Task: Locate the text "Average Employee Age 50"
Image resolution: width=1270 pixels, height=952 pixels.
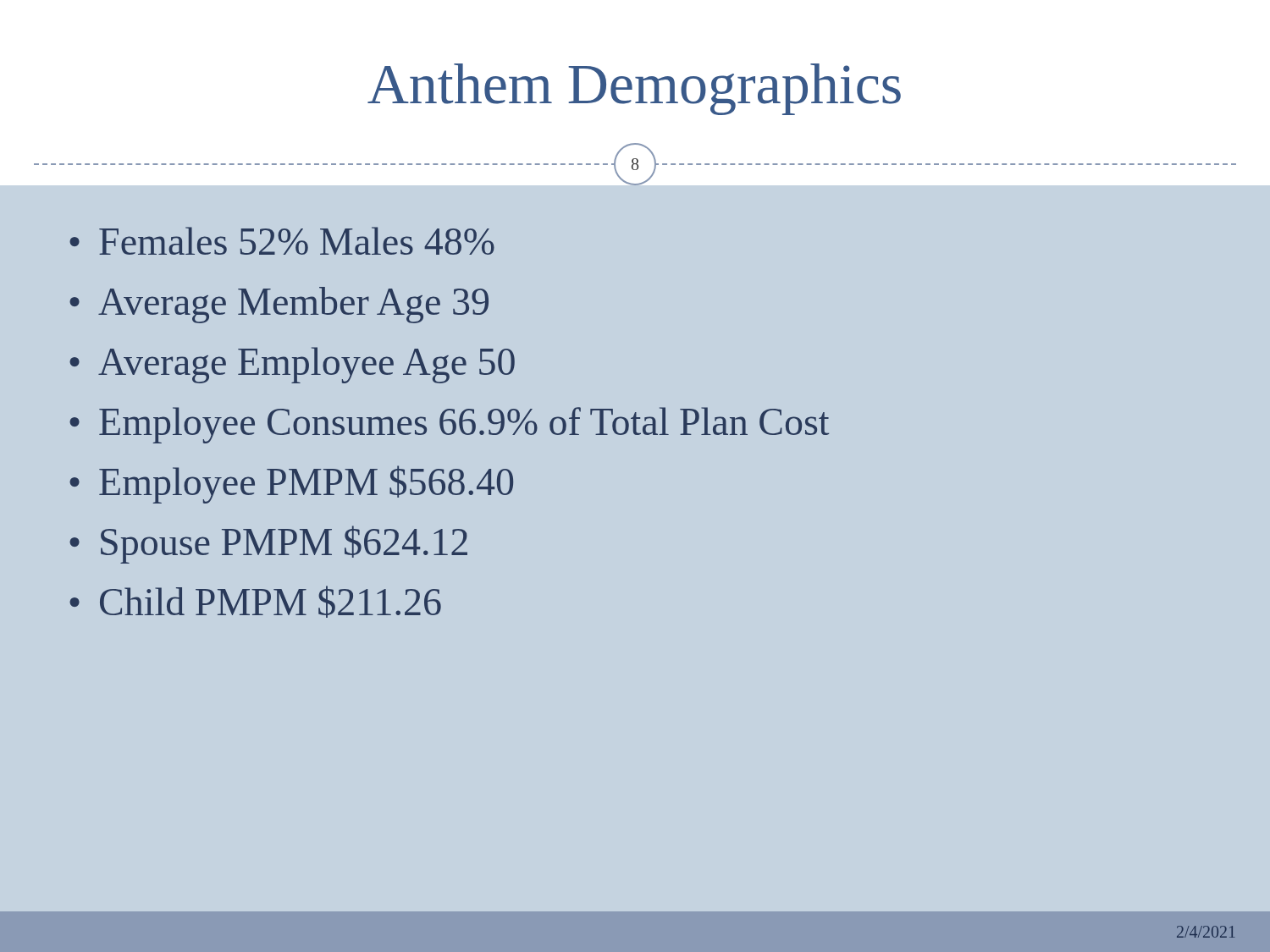Action: pos(307,362)
